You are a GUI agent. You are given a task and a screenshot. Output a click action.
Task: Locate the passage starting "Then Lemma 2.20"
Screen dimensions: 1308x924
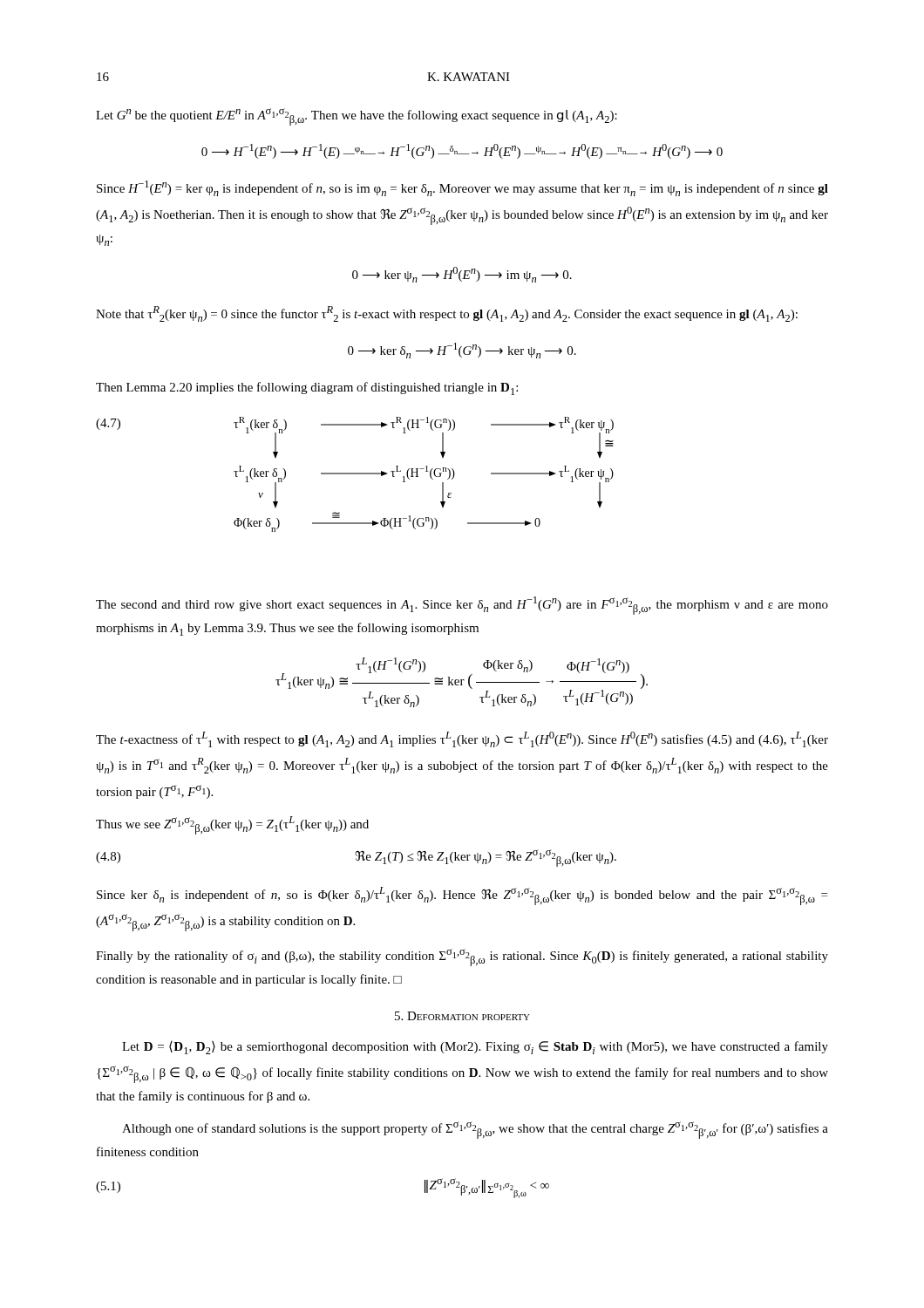pos(307,389)
